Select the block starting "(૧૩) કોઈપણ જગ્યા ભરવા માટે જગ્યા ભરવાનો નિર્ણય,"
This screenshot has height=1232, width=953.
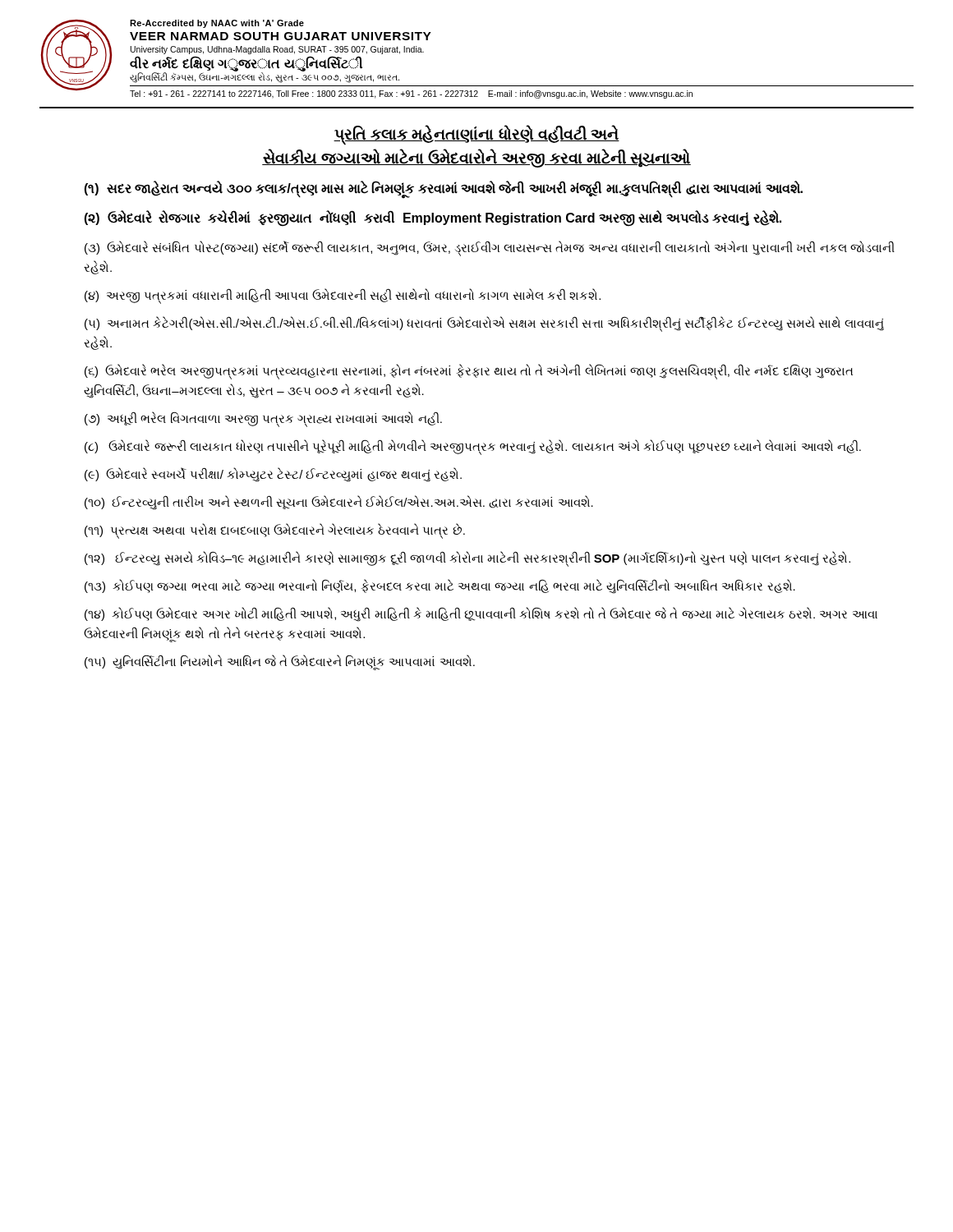coord(495,586)
